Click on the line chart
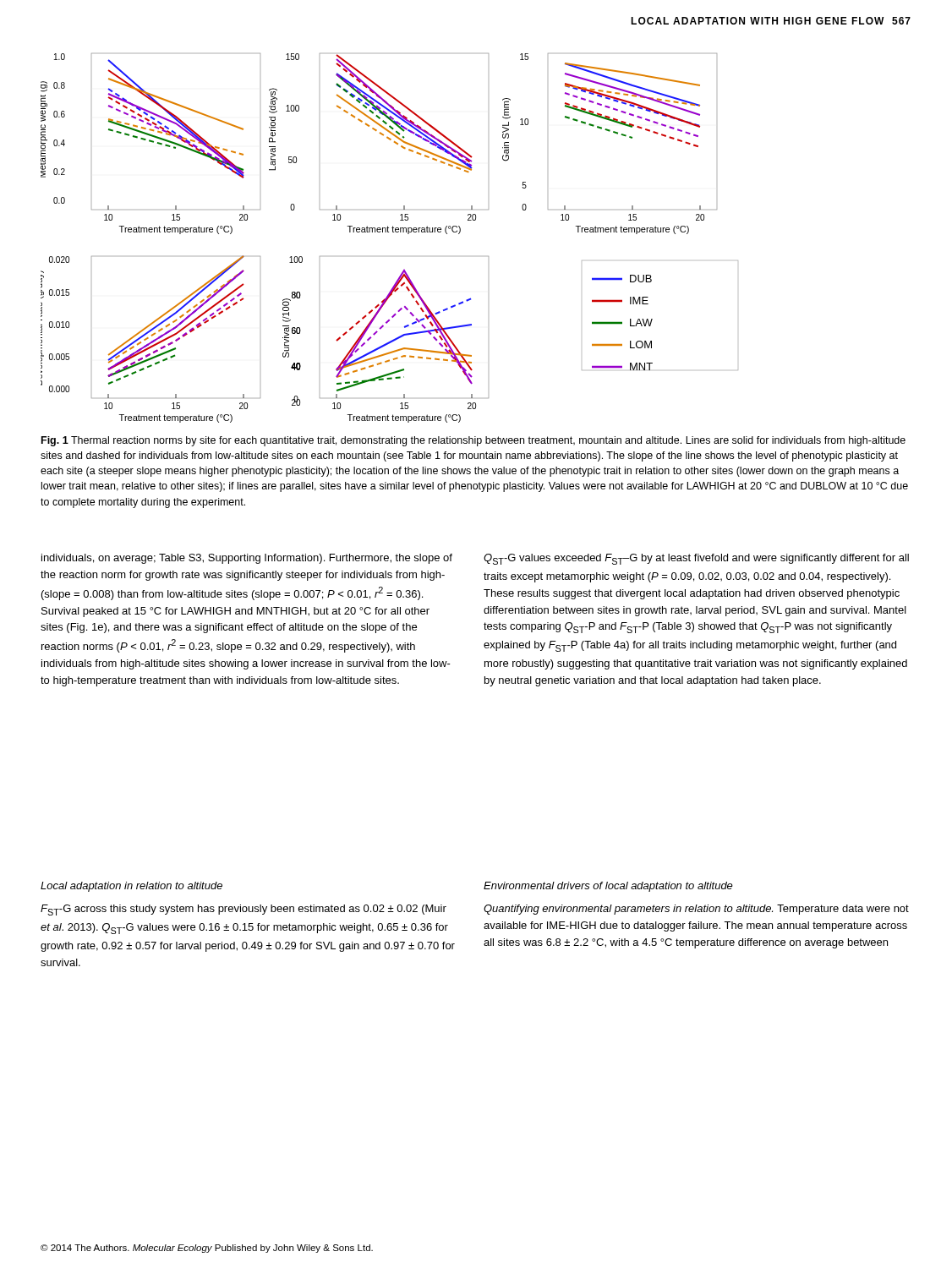The height and width of the screenshot is (1268, 952). tap(476, 231)
